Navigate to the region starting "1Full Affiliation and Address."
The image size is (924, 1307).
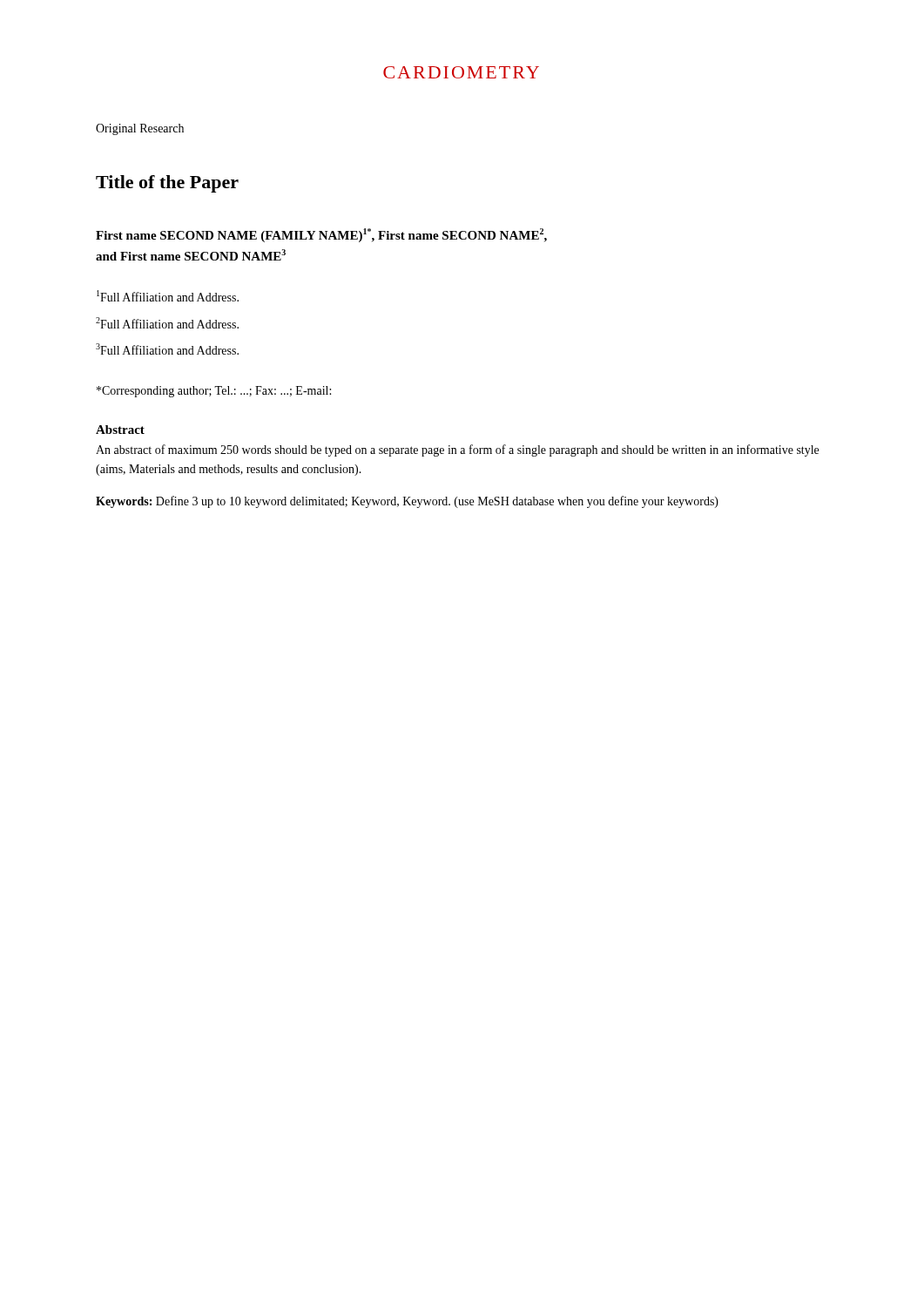point(168,296)
